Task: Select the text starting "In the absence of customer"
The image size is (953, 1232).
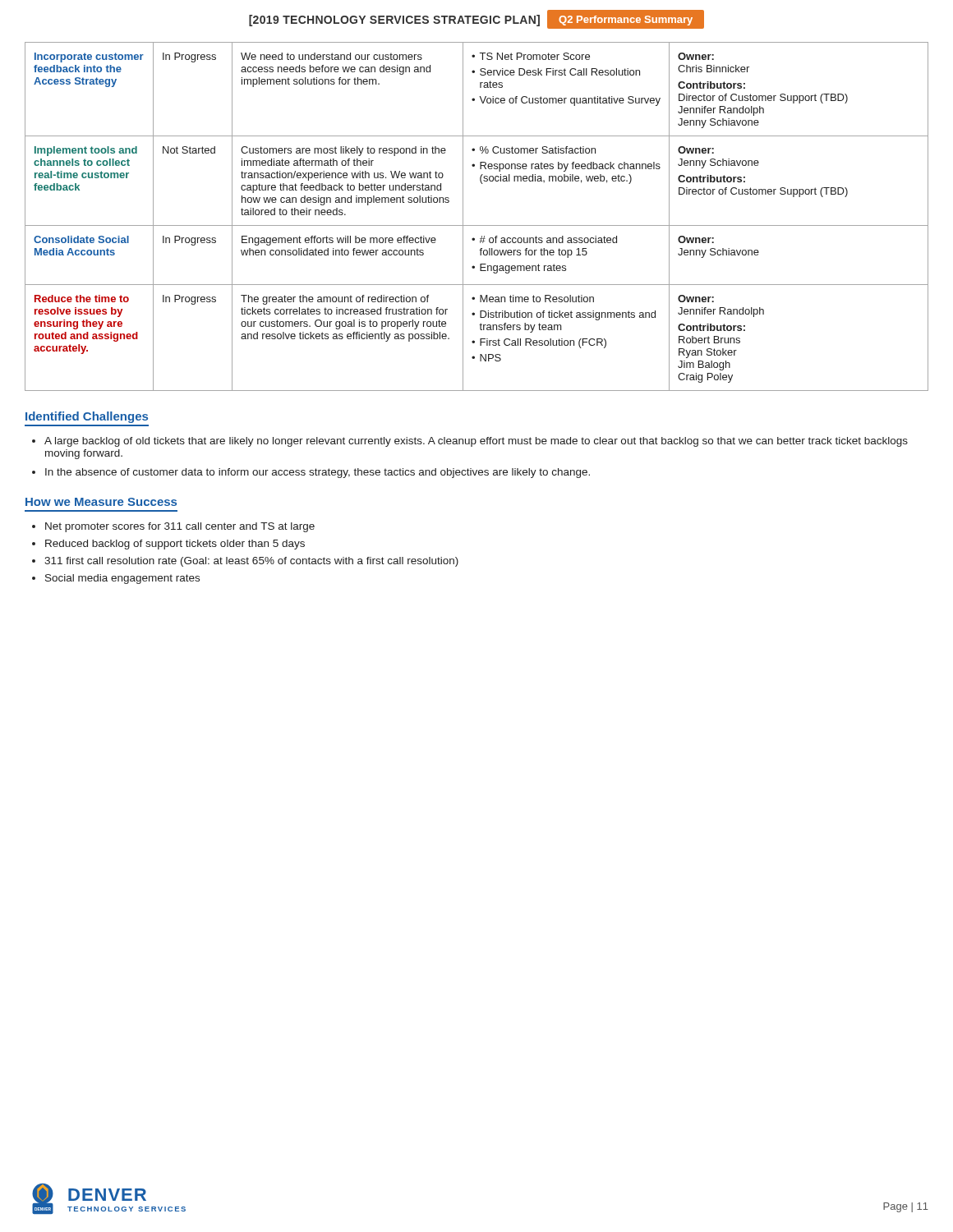Action: pyautogui.click(x=318, y=472)
